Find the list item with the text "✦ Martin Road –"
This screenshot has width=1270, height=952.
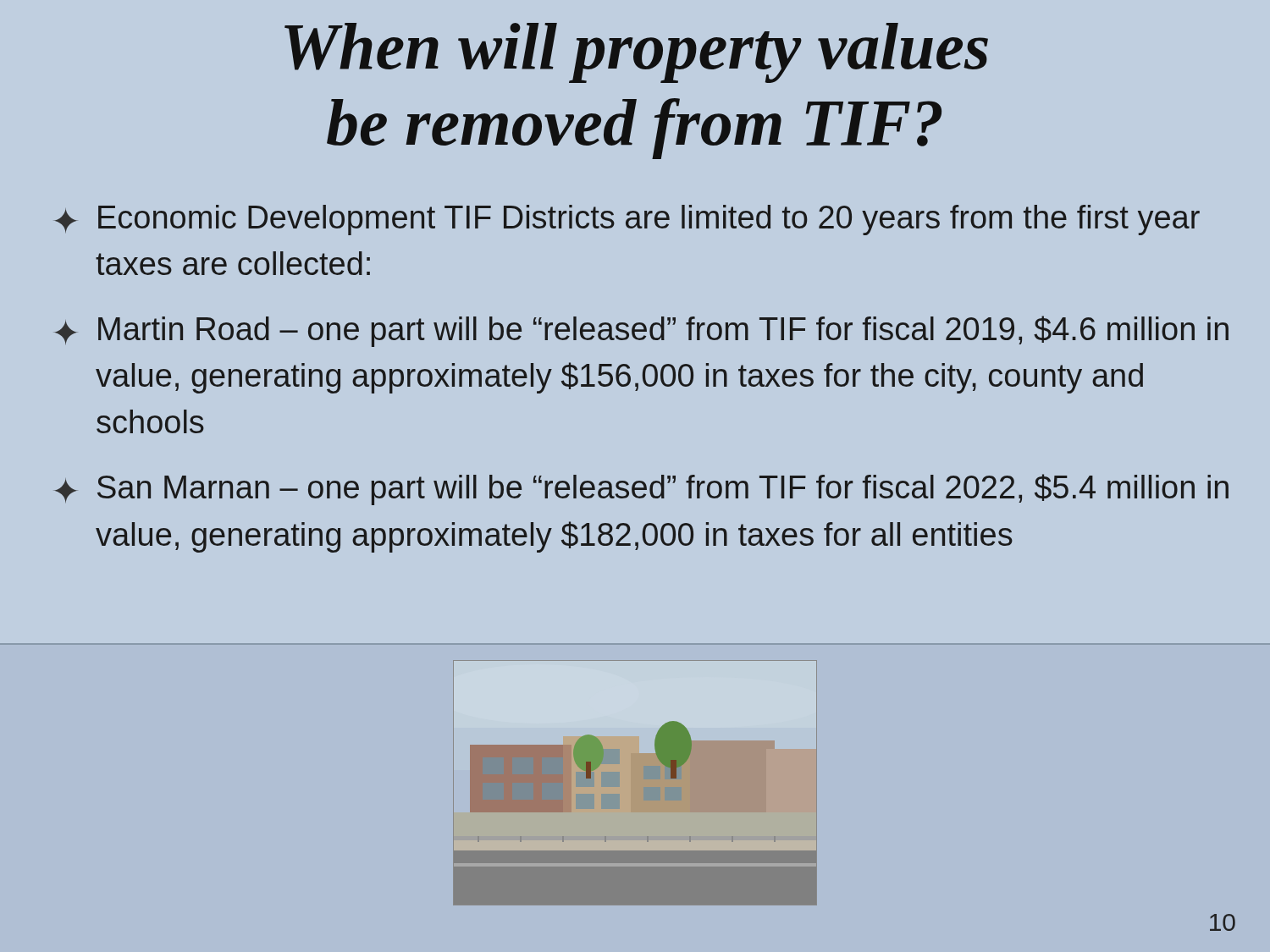[x=643, y=376]
